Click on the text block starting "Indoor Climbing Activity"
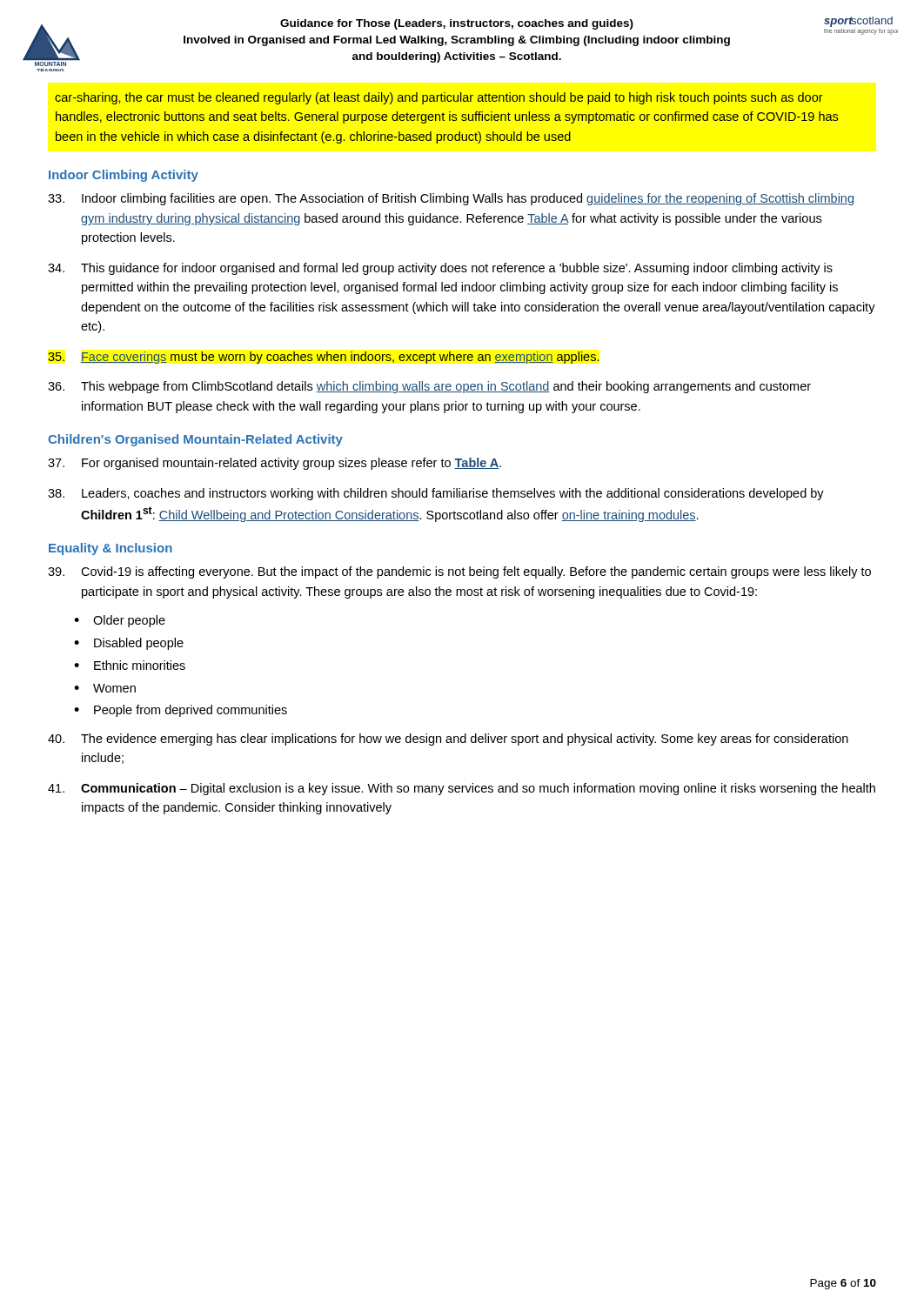924x1305 pixels. point(123,175)
